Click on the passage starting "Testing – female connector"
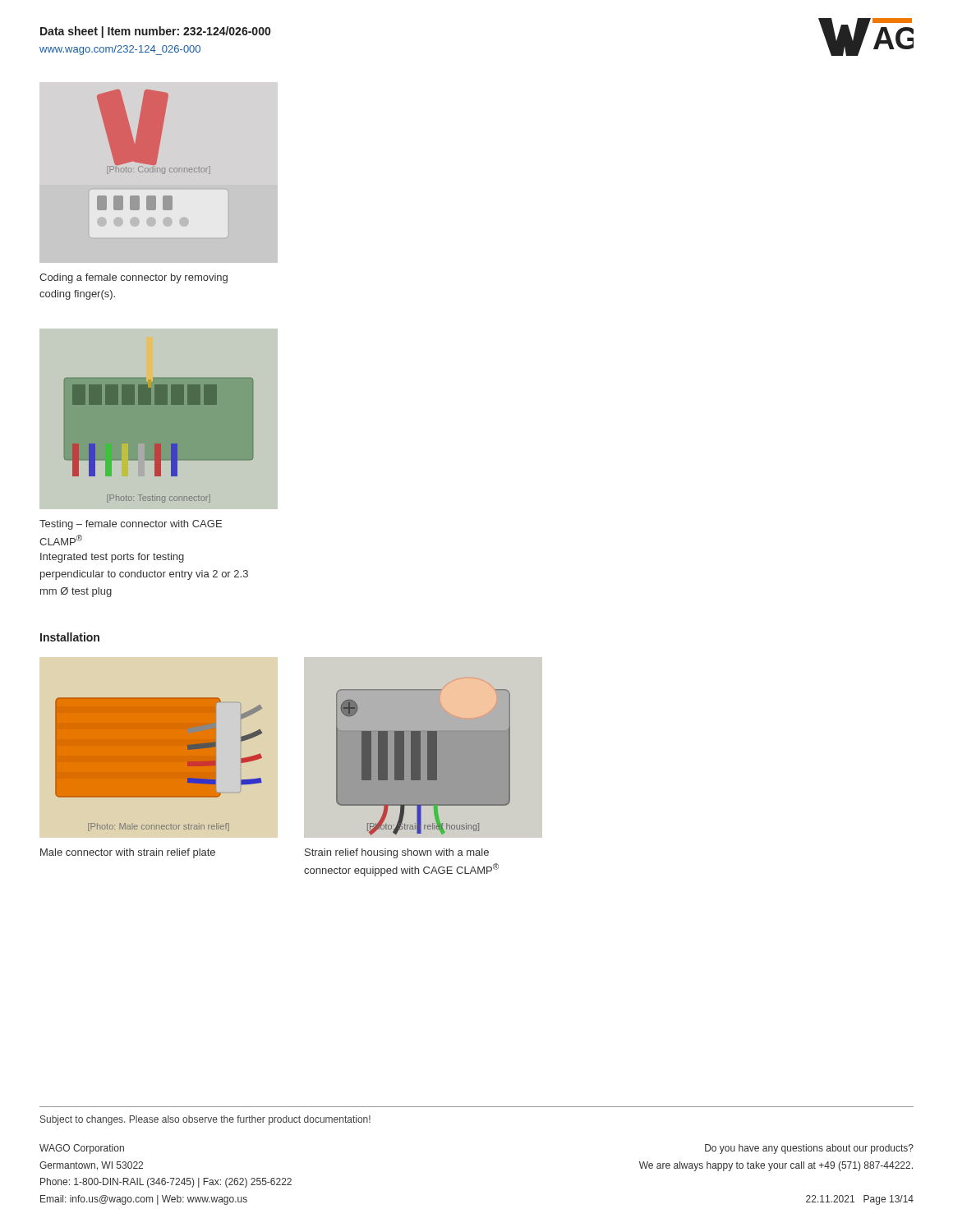The width and height of the screenshot is (953, 1232). tap(163, 533)
